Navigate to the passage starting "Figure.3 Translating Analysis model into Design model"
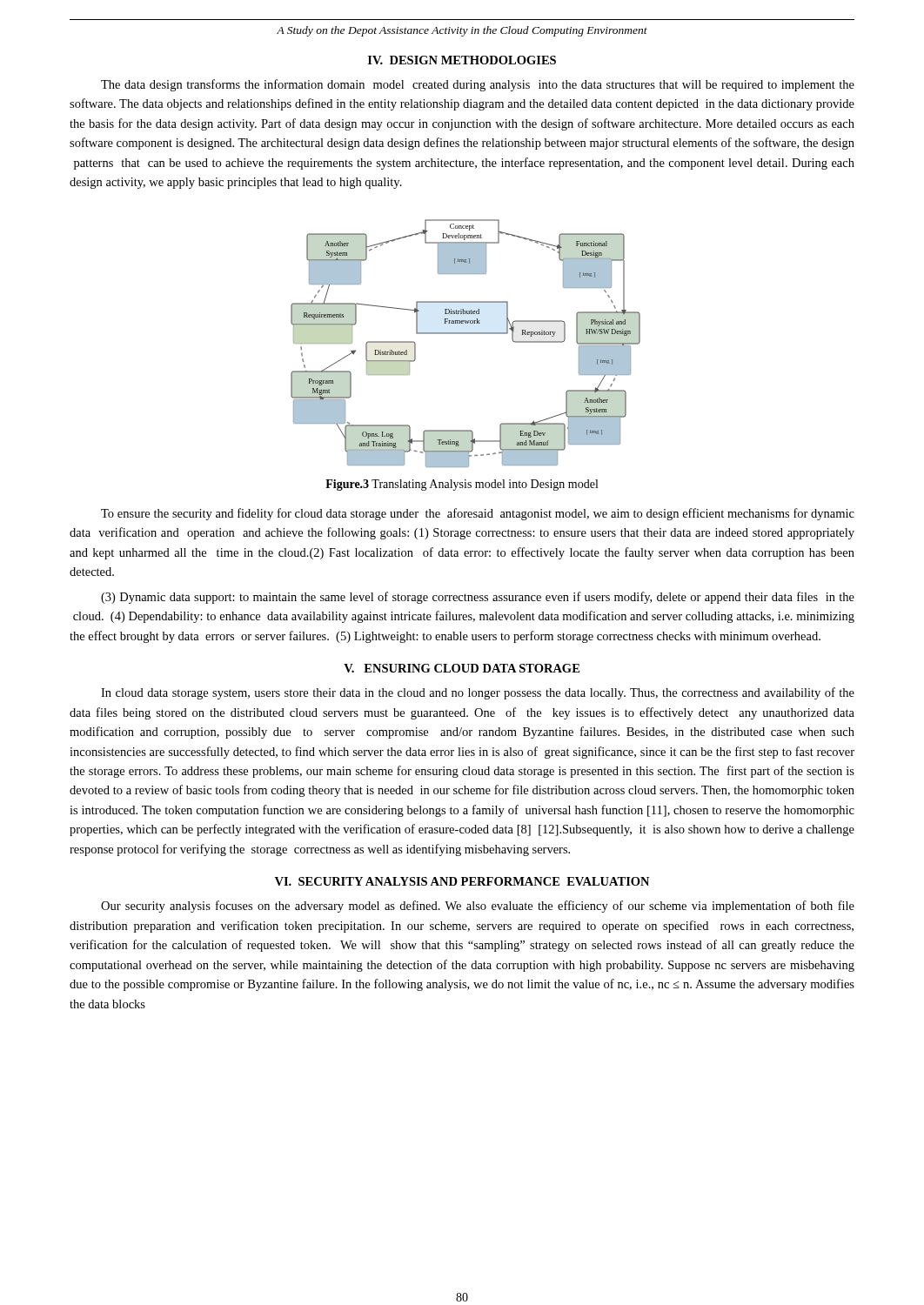Screen dimensions: 1305x924 (x=462, y=484)
